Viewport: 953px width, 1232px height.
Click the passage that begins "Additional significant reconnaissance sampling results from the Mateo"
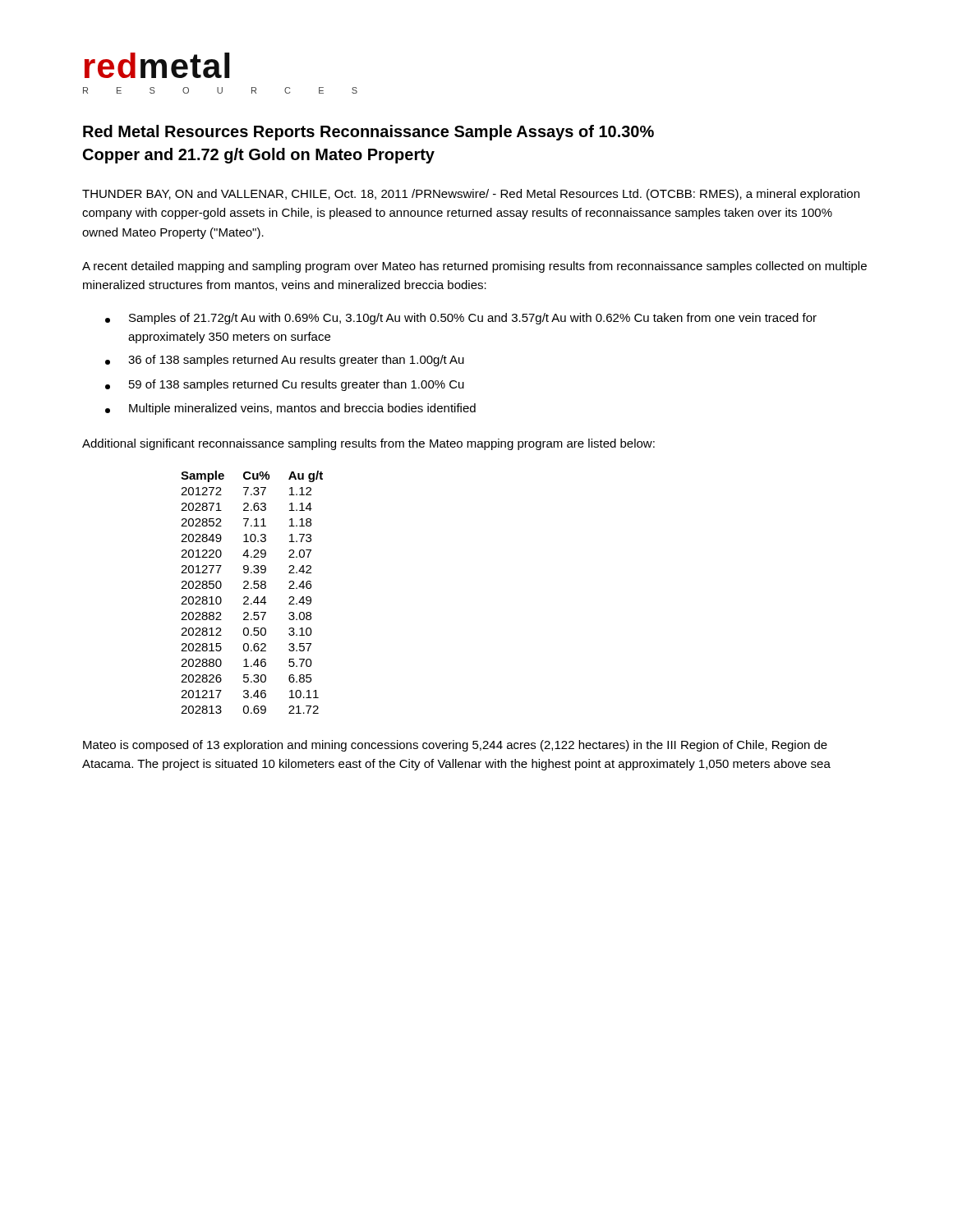[x=369, y=443]
